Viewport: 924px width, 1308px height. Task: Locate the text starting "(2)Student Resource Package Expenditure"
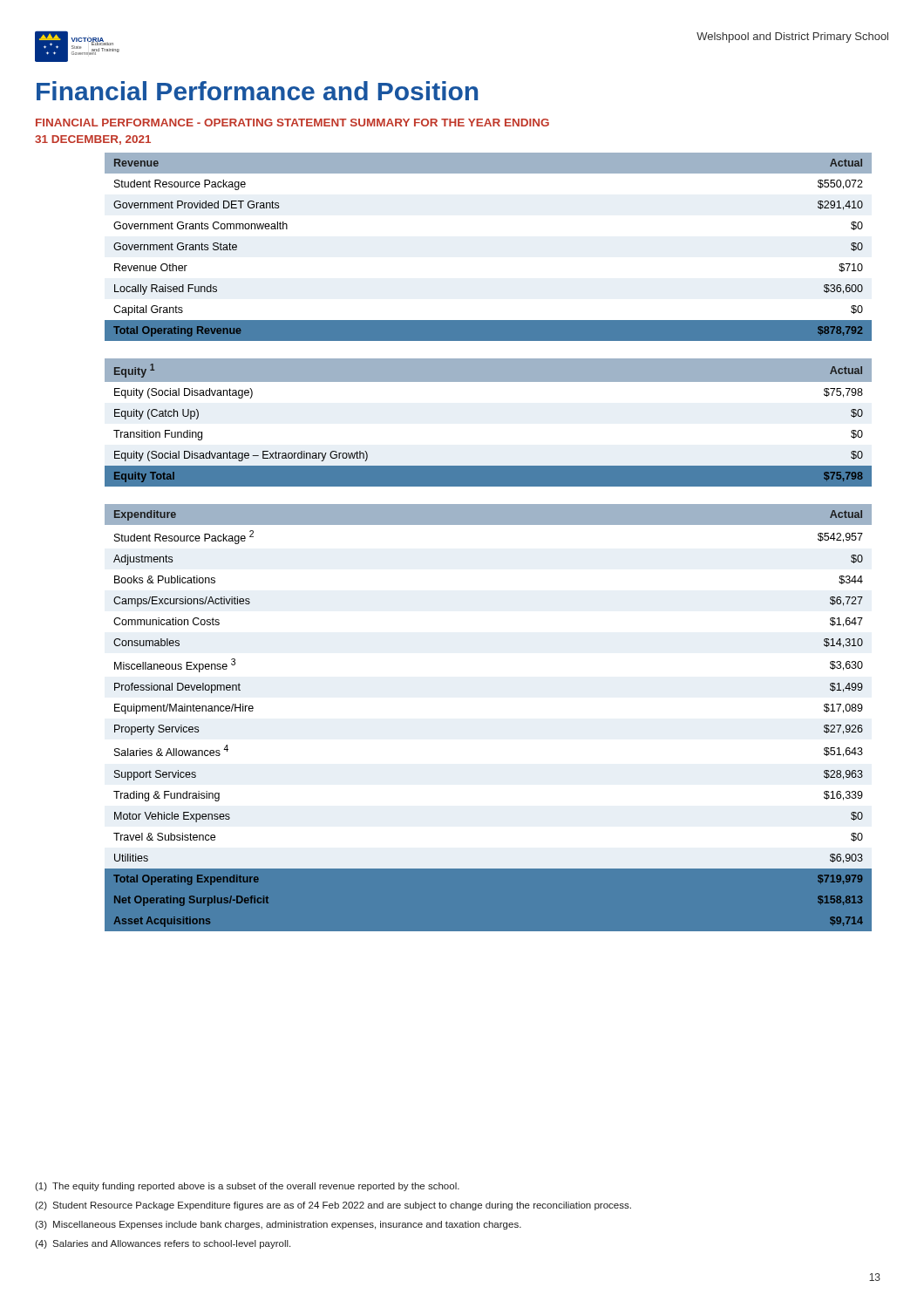coord(333,1205)
